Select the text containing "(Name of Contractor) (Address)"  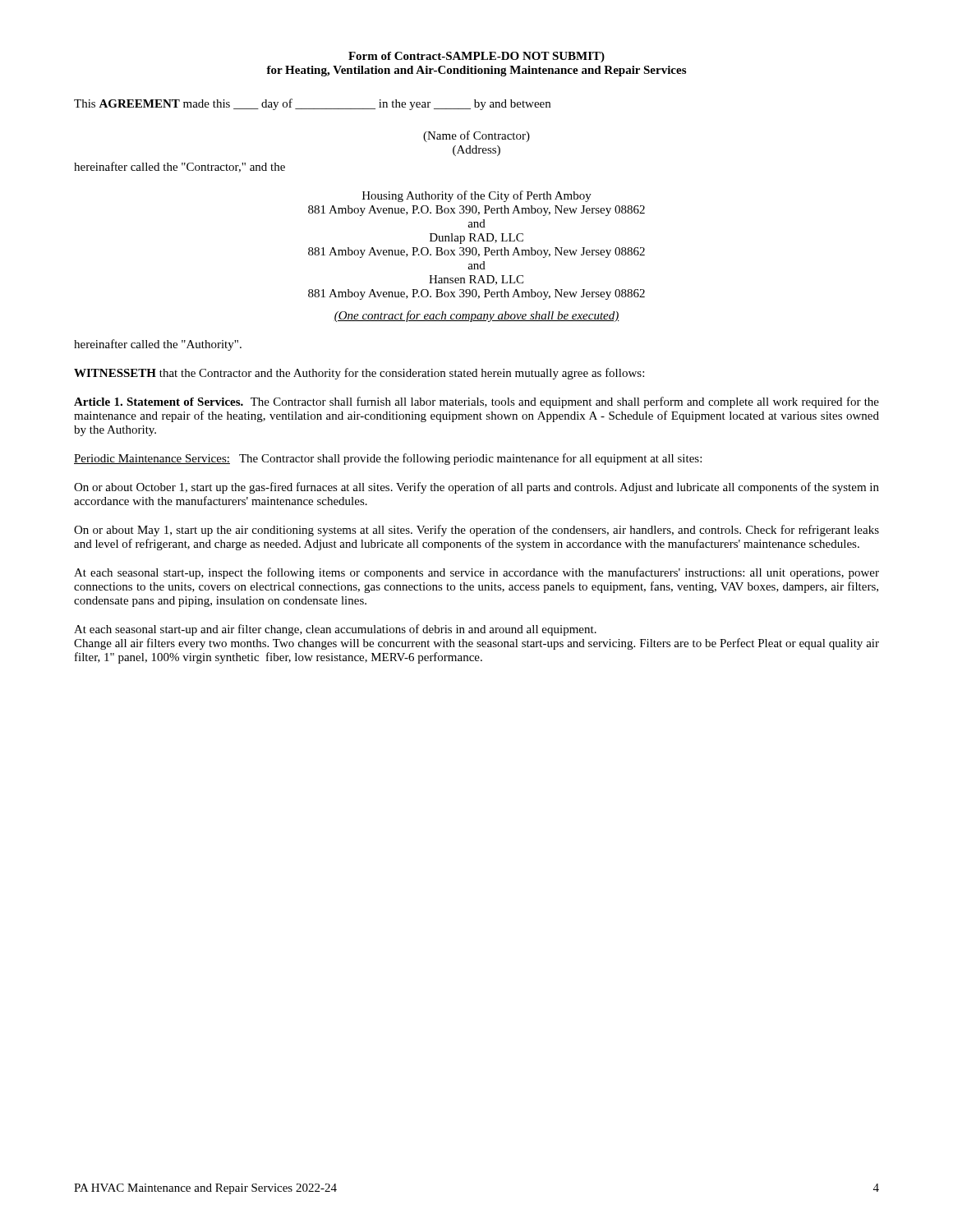(476, 143)
